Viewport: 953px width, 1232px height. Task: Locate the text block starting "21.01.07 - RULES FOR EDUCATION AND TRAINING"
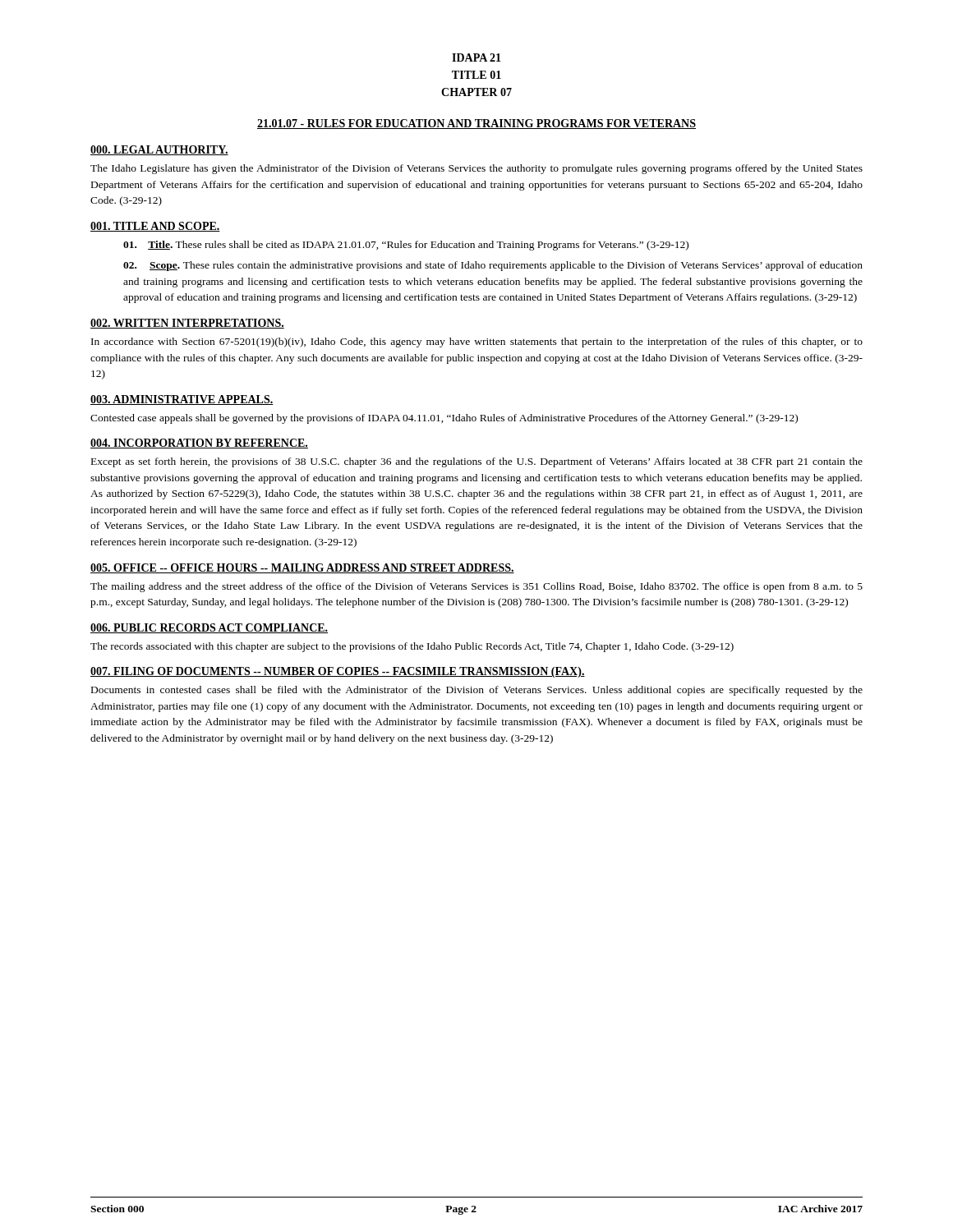(x=476, y=124)
